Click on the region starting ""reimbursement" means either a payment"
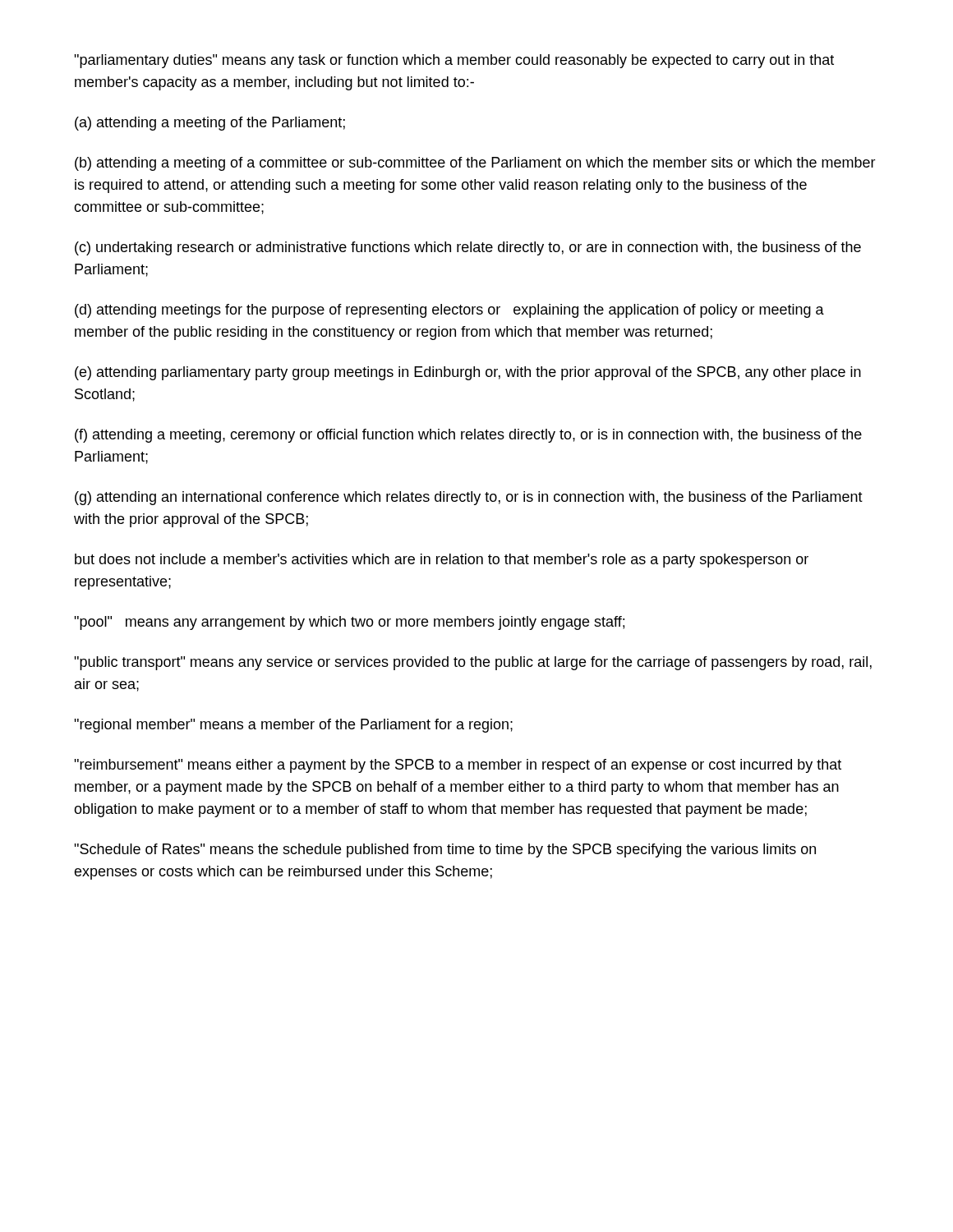This screenshot has height=1232, width=953. click(x=458, y=787)
